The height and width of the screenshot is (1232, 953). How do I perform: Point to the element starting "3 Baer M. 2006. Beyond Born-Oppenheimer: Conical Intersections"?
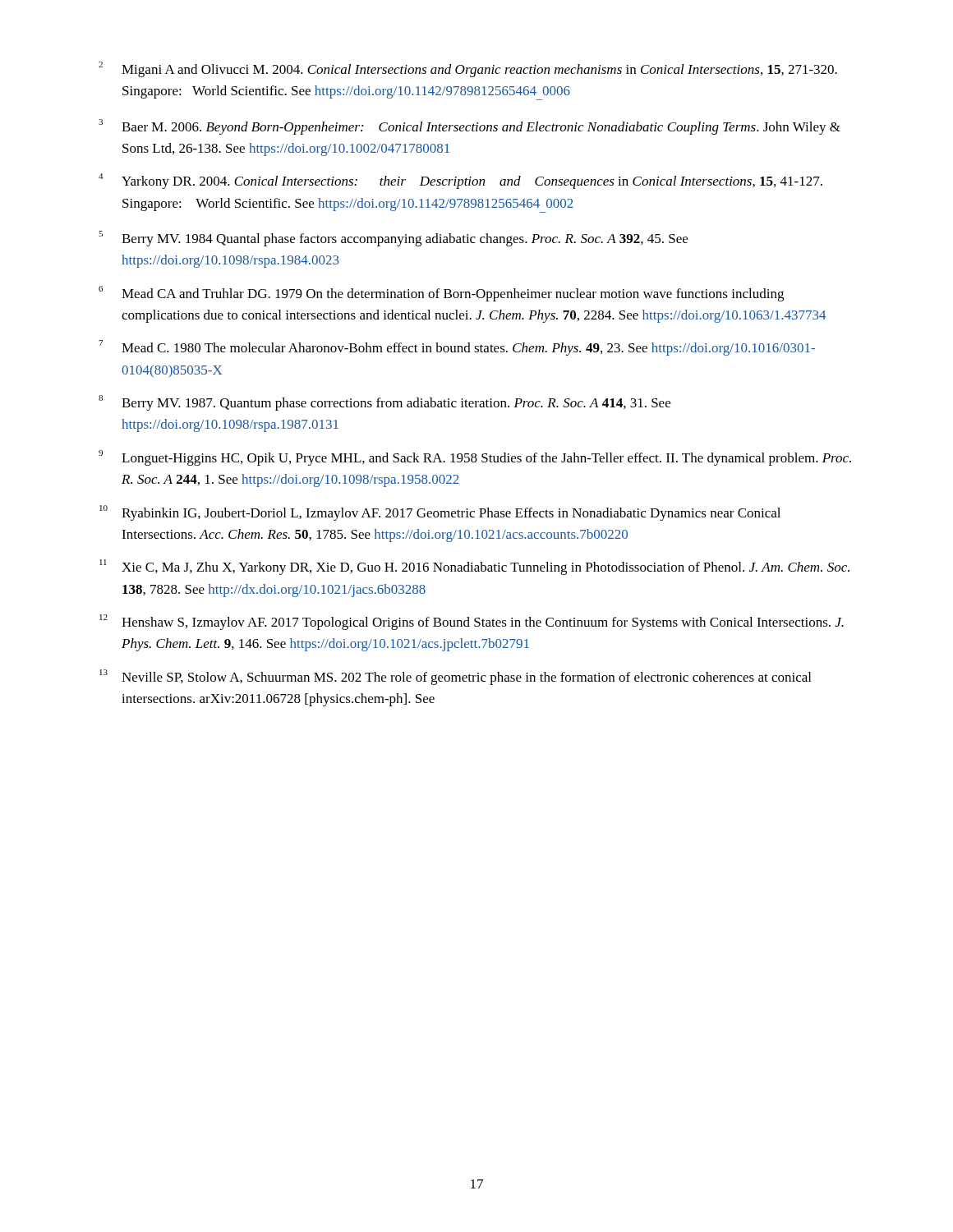476,138
